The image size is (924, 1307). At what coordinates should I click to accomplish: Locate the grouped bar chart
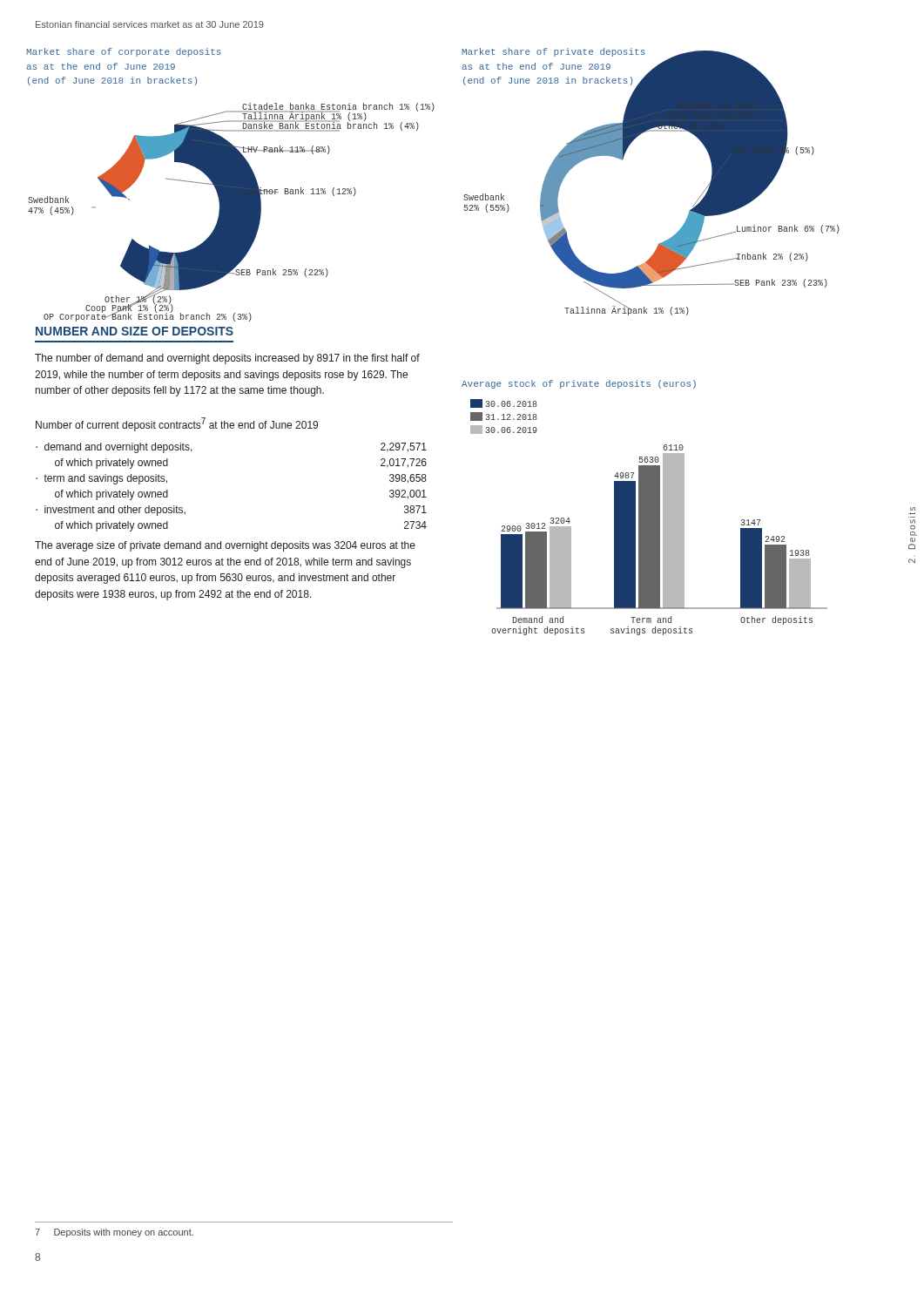(666, 515)
